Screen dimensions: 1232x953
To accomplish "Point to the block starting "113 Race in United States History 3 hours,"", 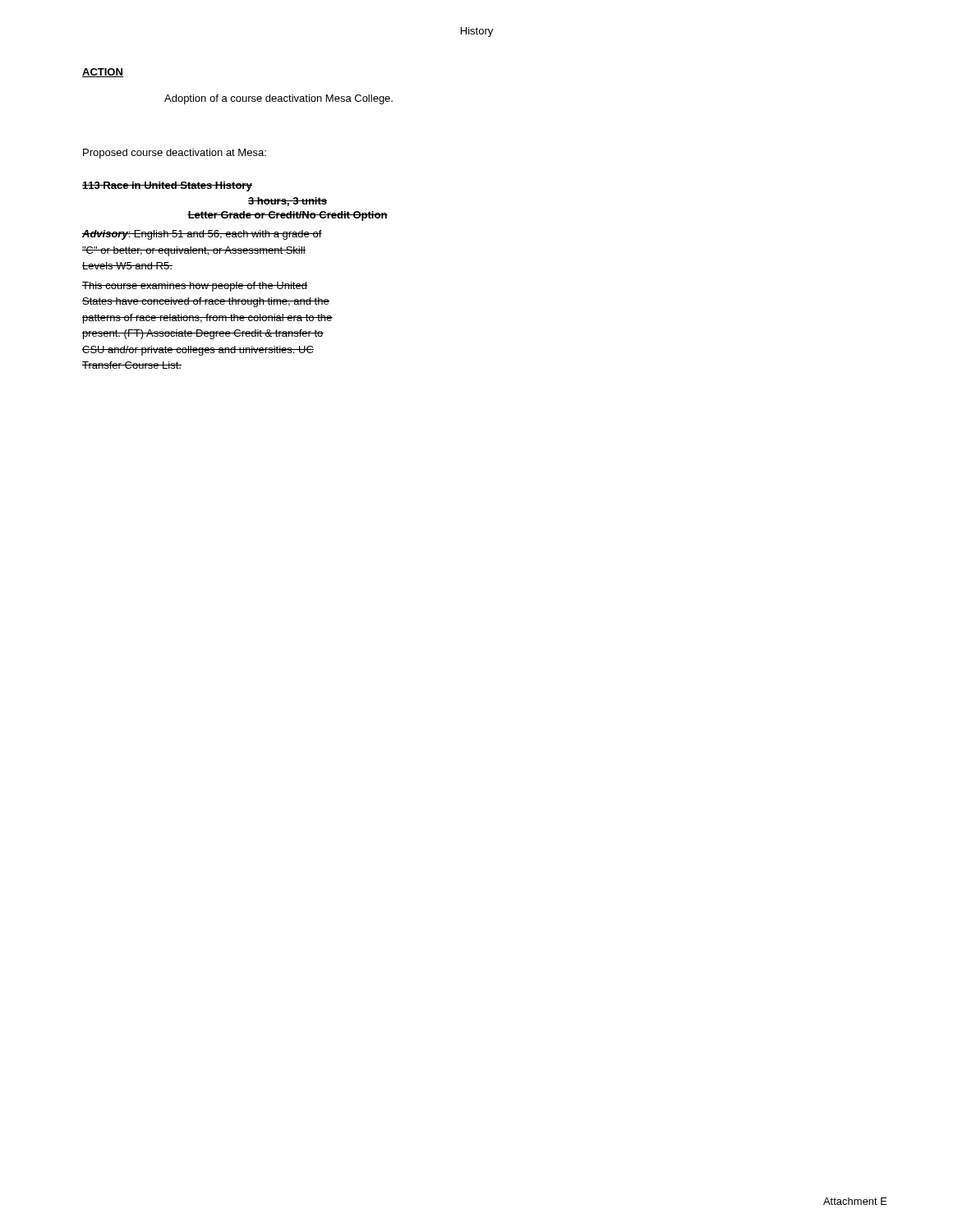I will point(288,276).
